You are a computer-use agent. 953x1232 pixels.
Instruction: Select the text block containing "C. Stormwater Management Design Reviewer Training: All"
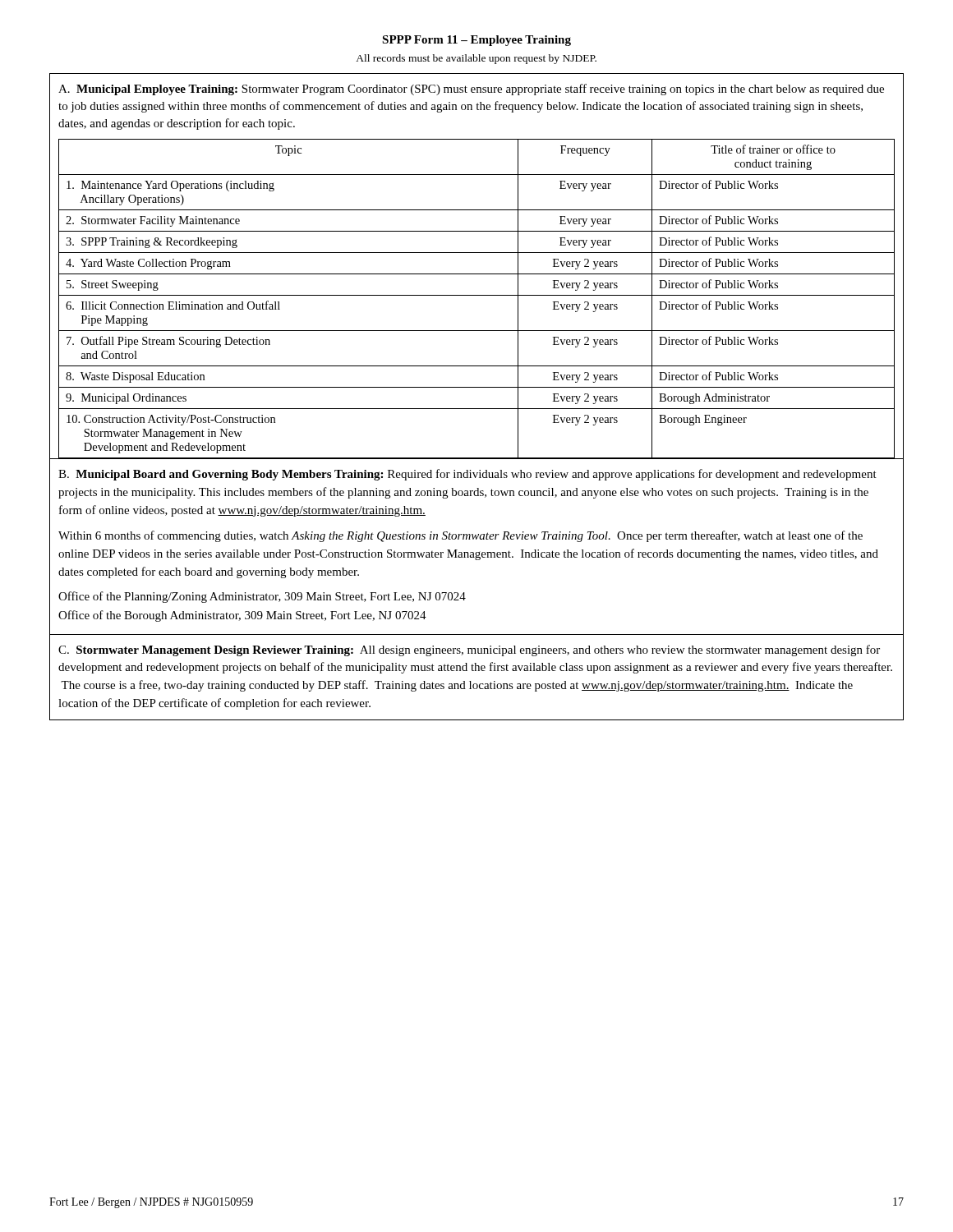(476, 676)
